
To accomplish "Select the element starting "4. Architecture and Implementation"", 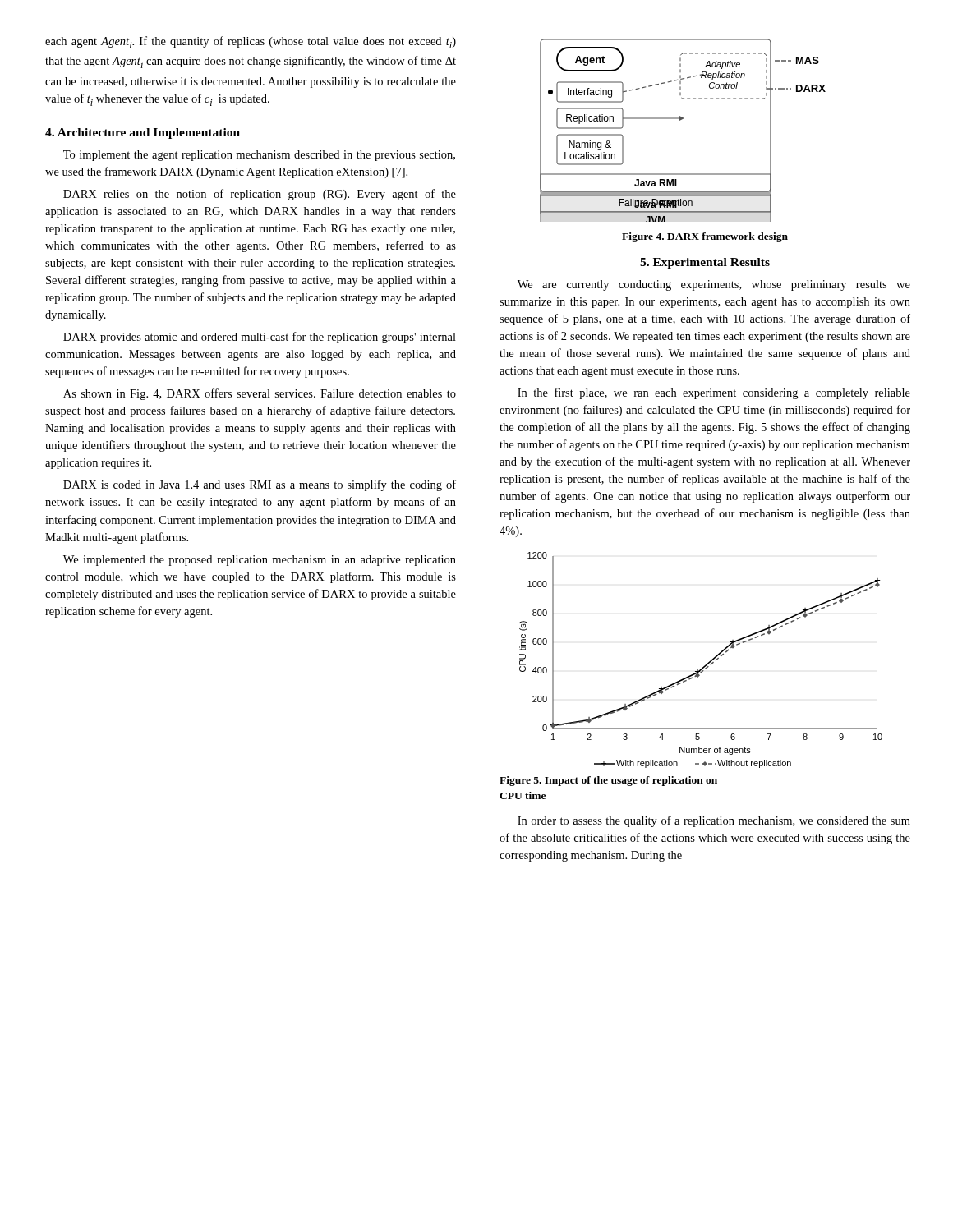I will point(143,132).
